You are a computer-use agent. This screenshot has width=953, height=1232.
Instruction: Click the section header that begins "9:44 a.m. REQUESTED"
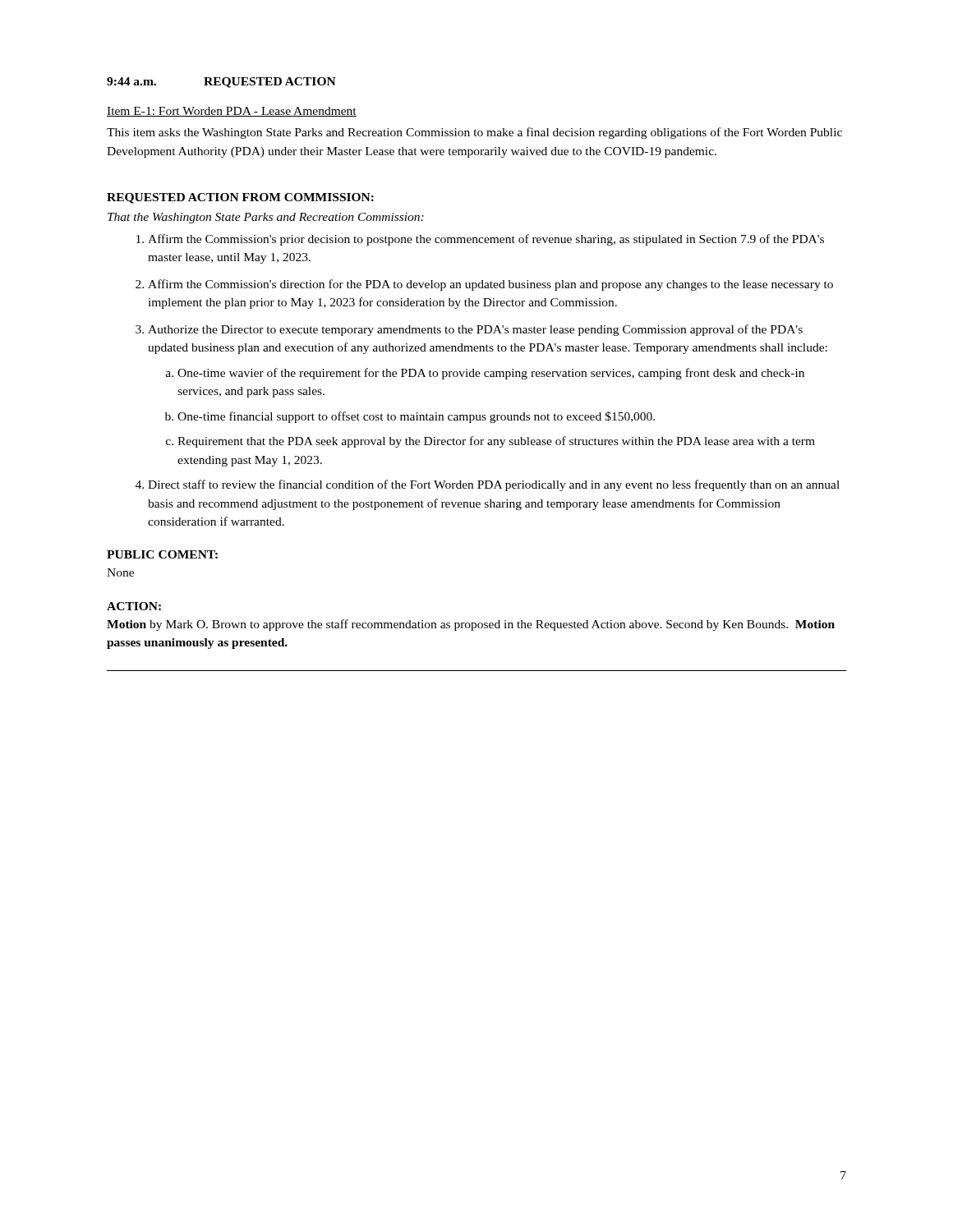pos(221,81)
